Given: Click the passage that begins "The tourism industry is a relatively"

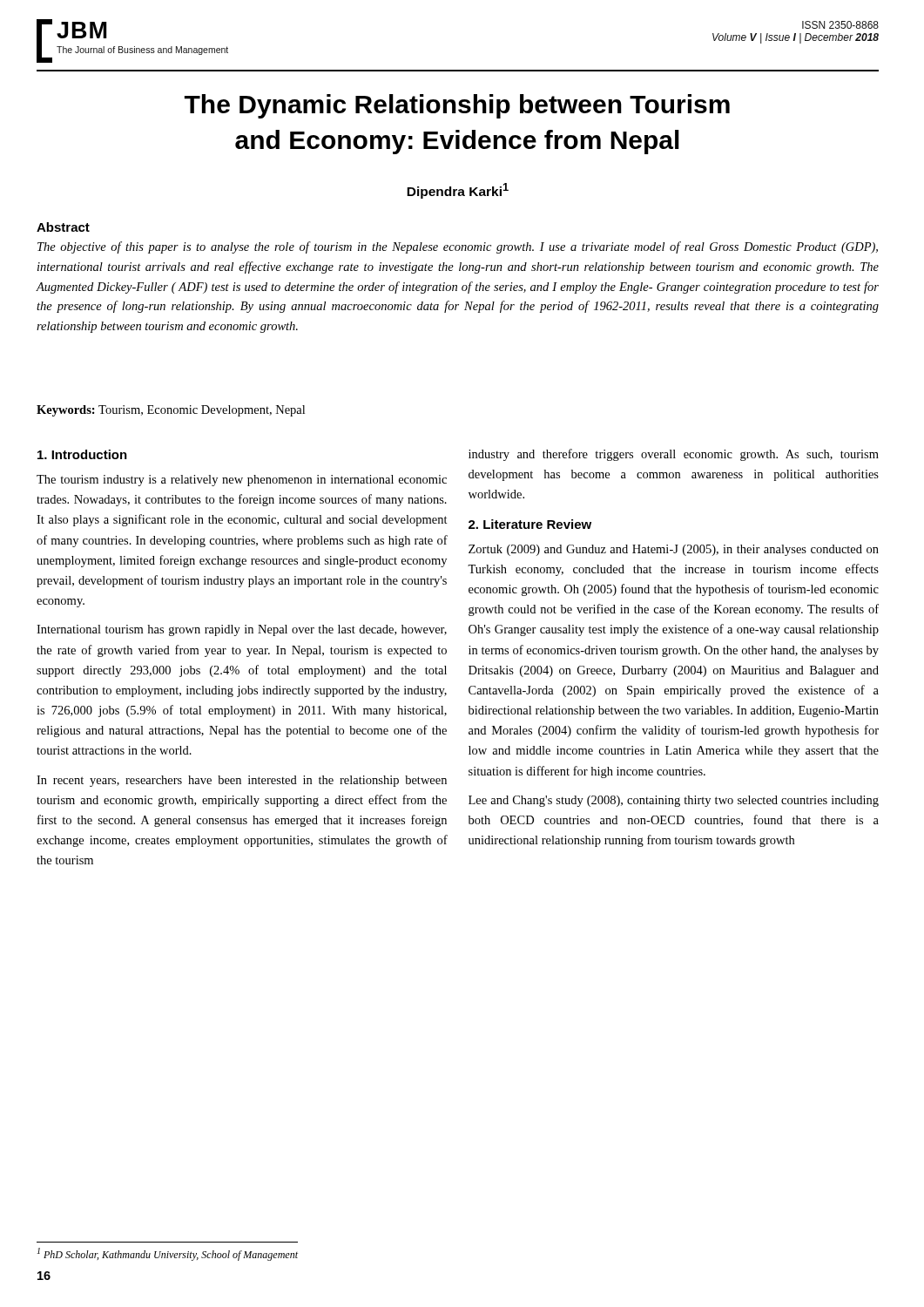Looking at the screenshot, I should (x=242, y=540).
